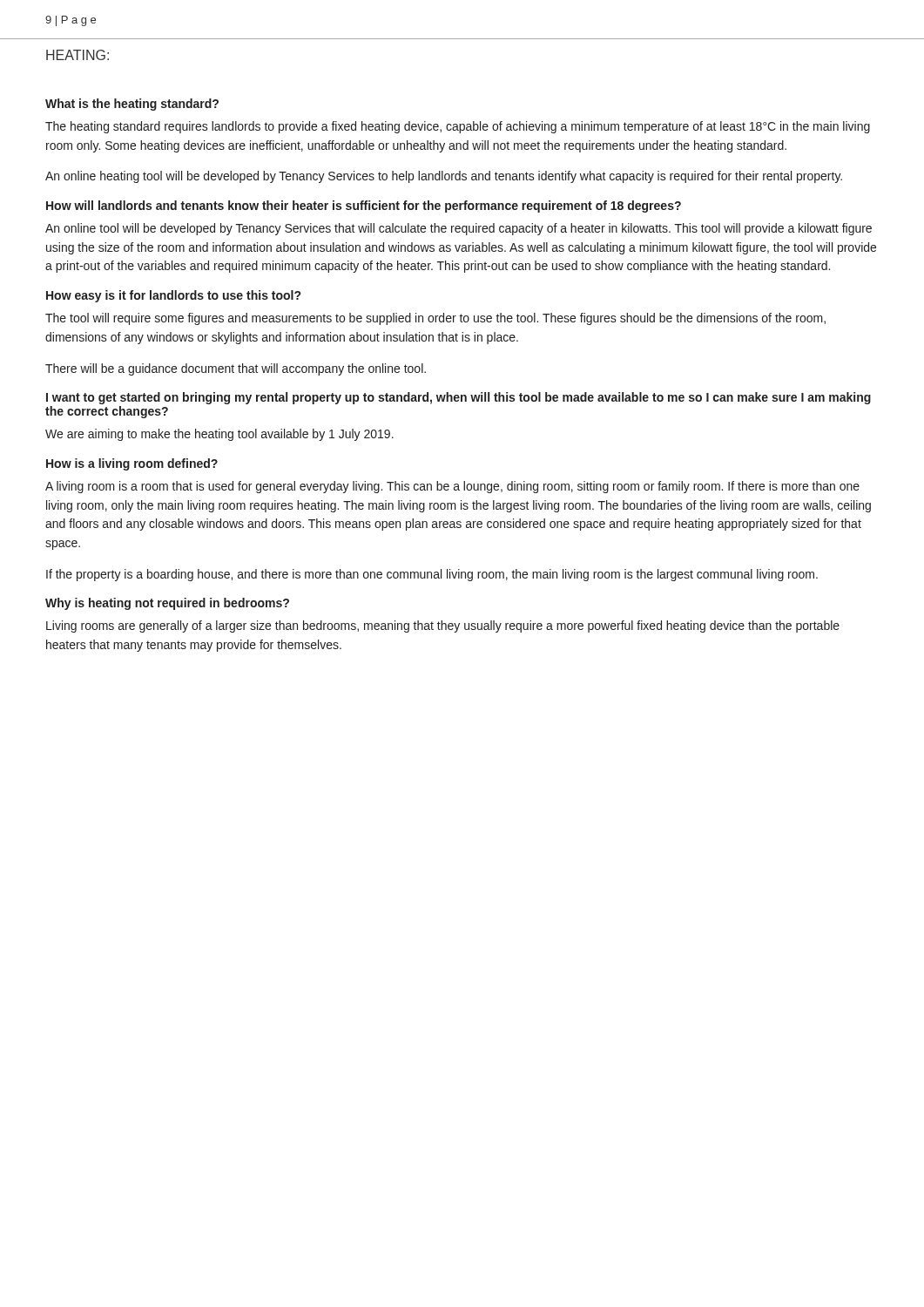Where is the passage that starts "We are aiming to make the"?
This screenshot has width=924, height=1307.
[219, 435]
